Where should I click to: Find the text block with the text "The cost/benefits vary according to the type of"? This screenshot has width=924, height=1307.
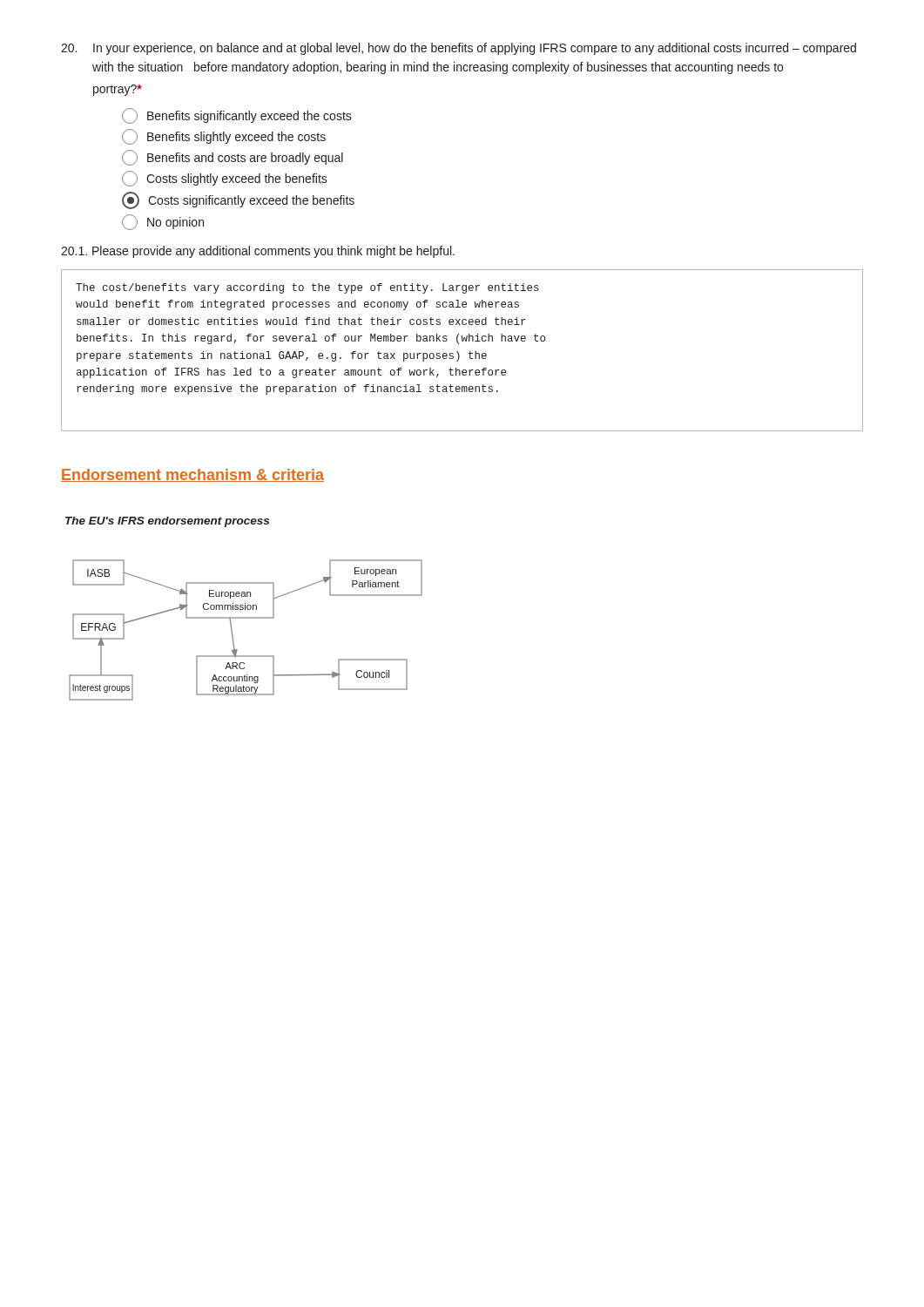(311, 339)
